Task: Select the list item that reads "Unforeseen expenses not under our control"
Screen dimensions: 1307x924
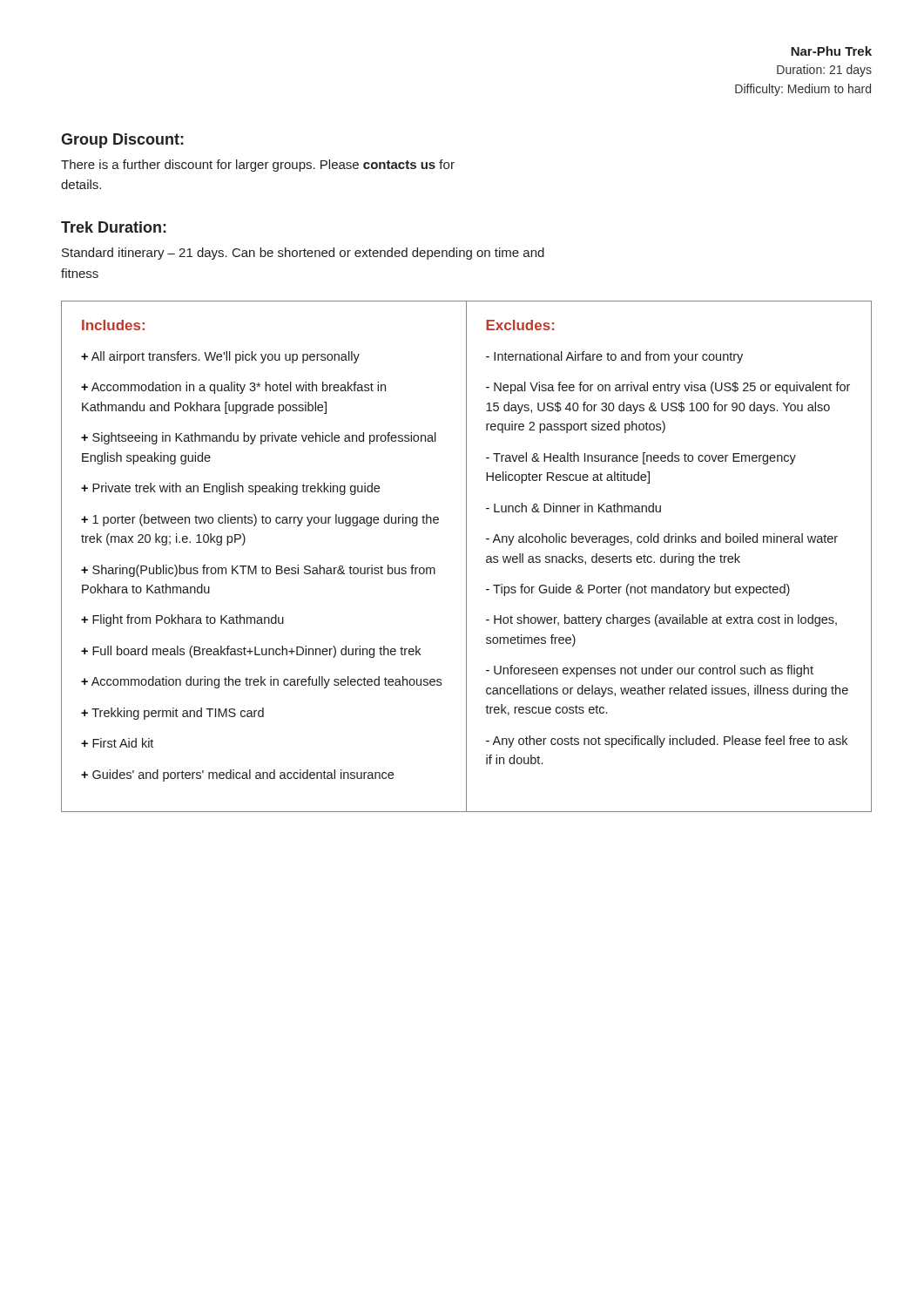Action: [x=667, y=690]
